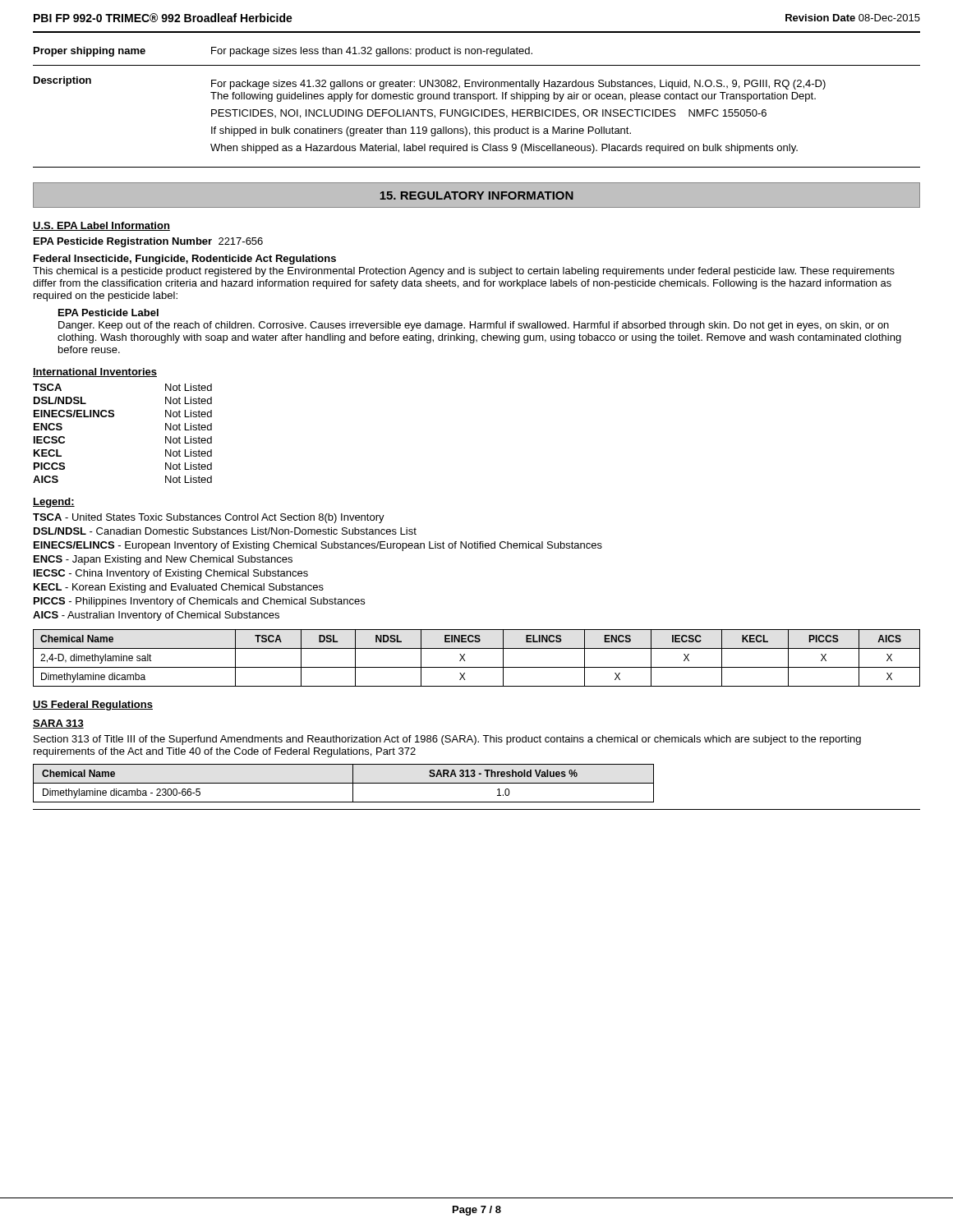The width and height of the screenshot is (953, 1232).
Task: Locate the element starting "International Inventories TSCANot Listed DSL/NDSLNot Listed EINECS/ELINCSNot"
Action: (x=95, y=372)
